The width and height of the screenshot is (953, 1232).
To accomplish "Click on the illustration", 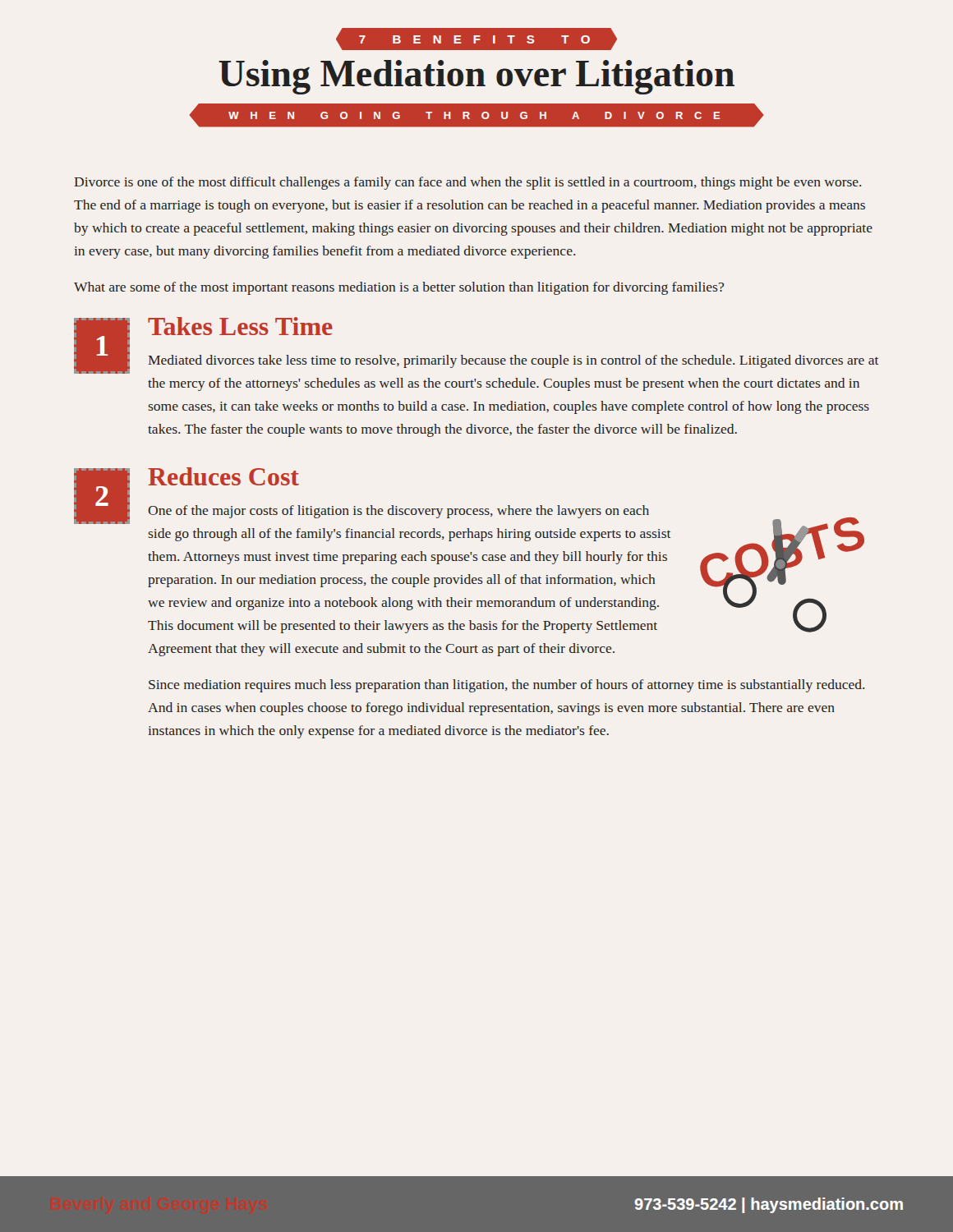I will 785,578.
